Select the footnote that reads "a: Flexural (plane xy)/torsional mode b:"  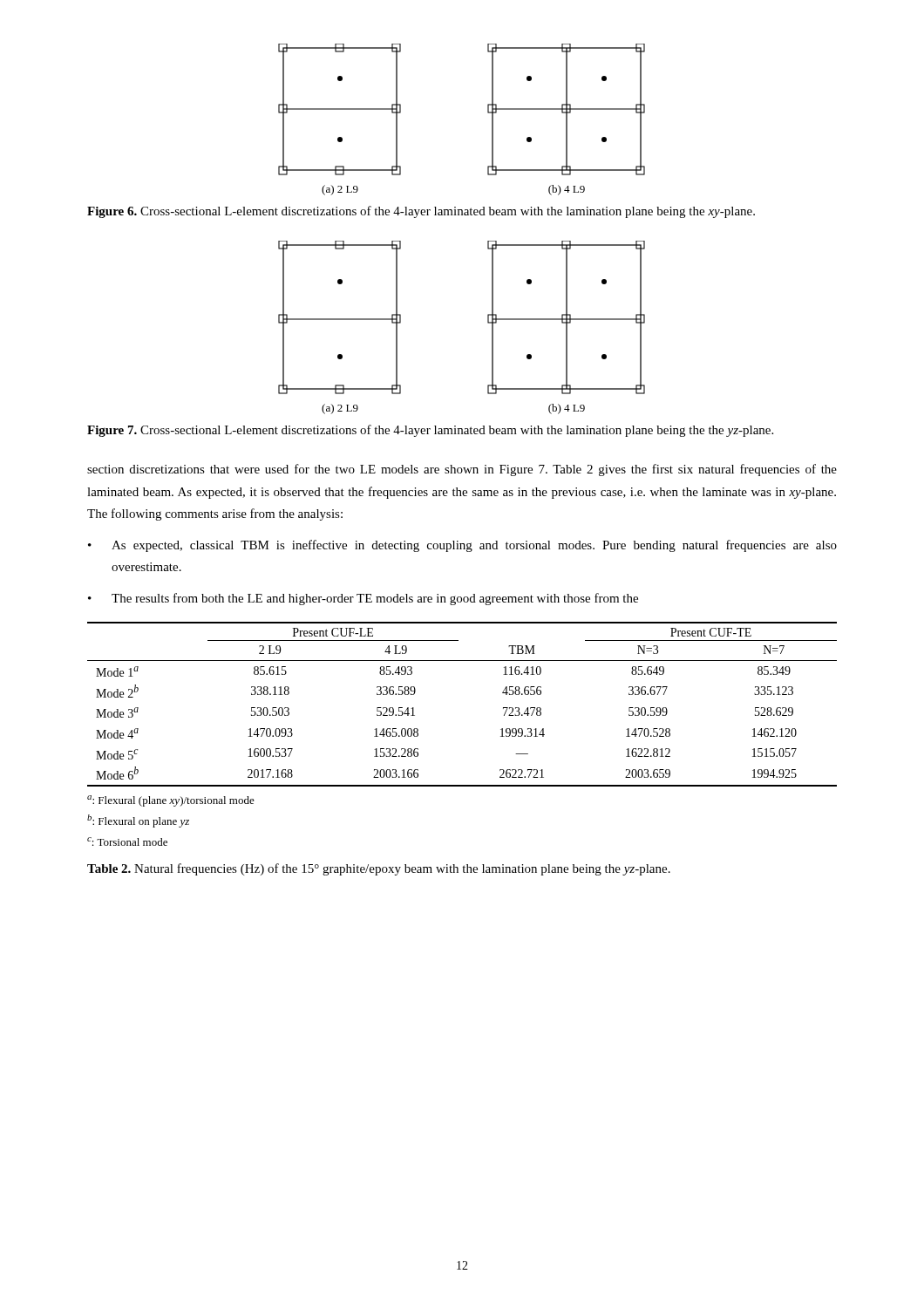tap(171, 820)
